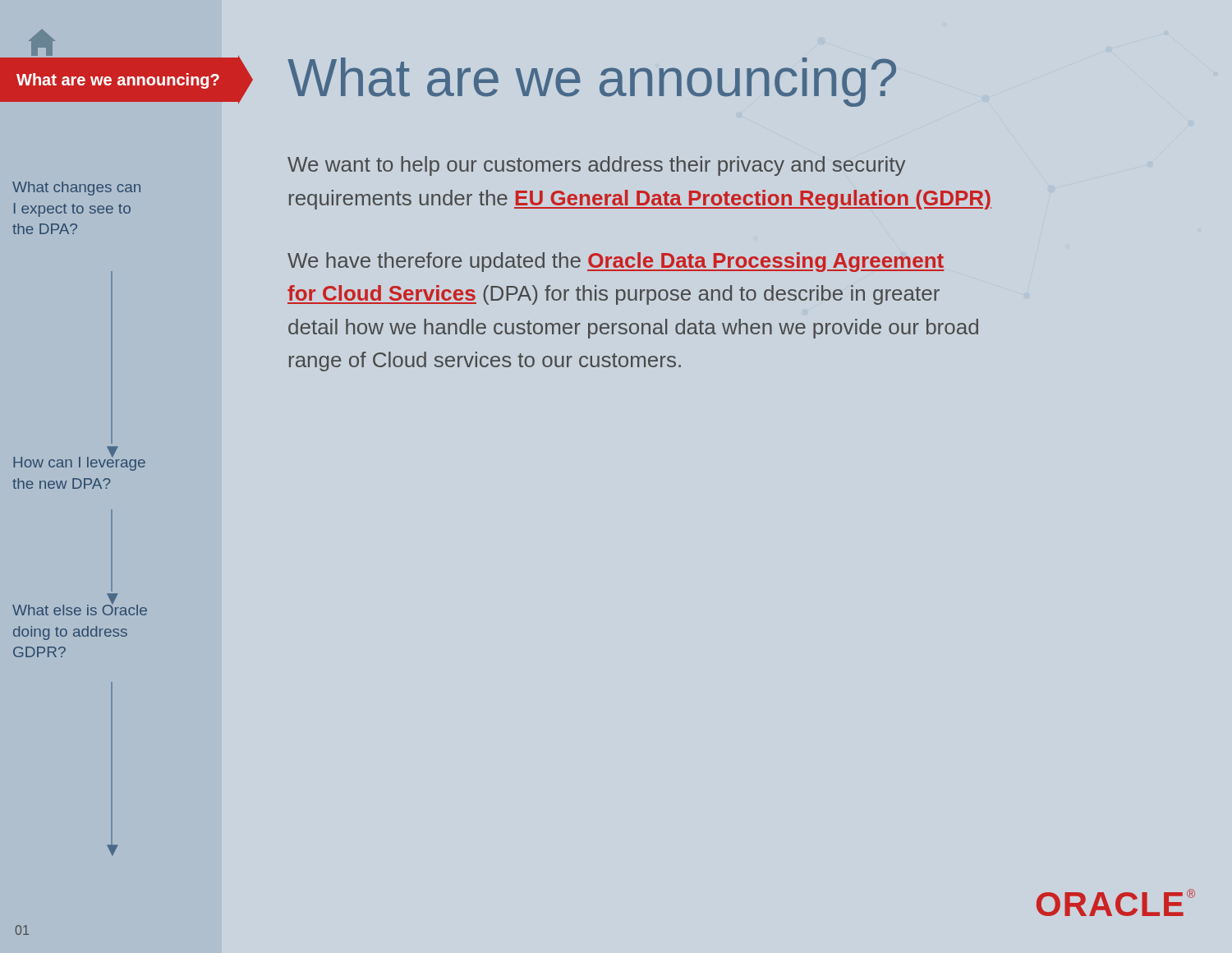Where is the passage that starts "We want to"?
Viewport: 1232px width, 953px height.
639,181
